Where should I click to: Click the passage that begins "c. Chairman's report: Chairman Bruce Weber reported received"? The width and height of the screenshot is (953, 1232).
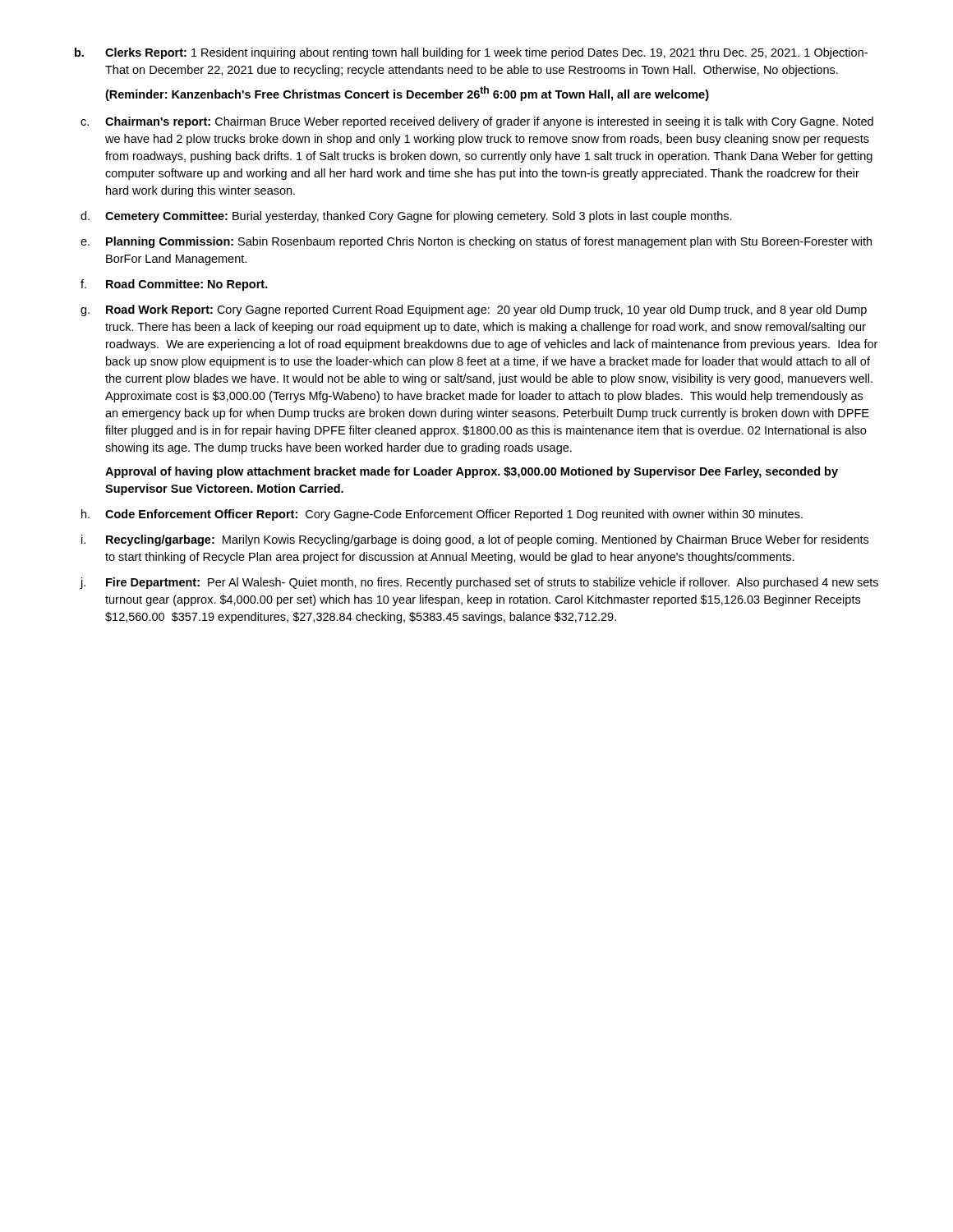click(476, 156)
